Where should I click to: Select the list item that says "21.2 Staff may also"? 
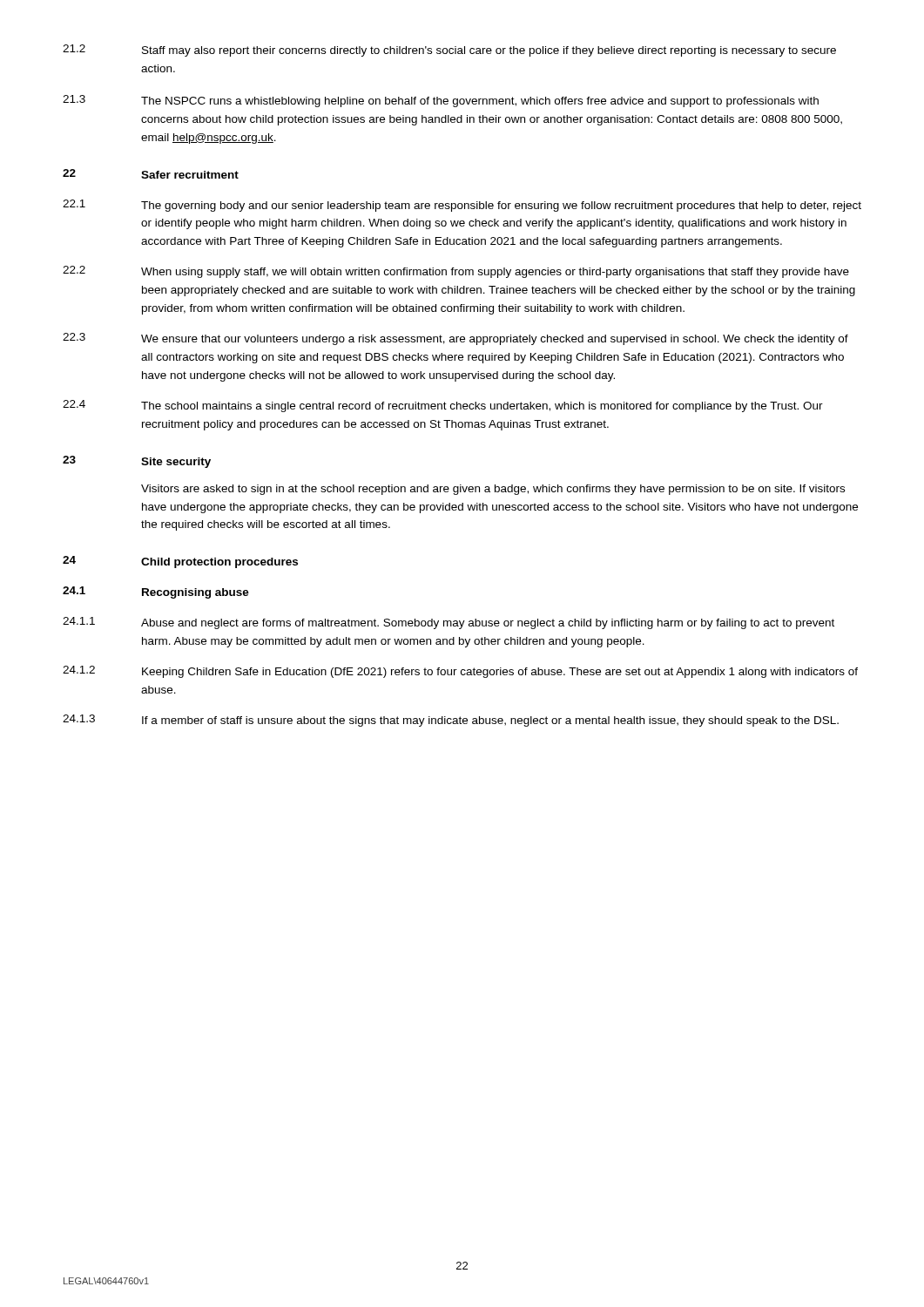tap(462, 60)
